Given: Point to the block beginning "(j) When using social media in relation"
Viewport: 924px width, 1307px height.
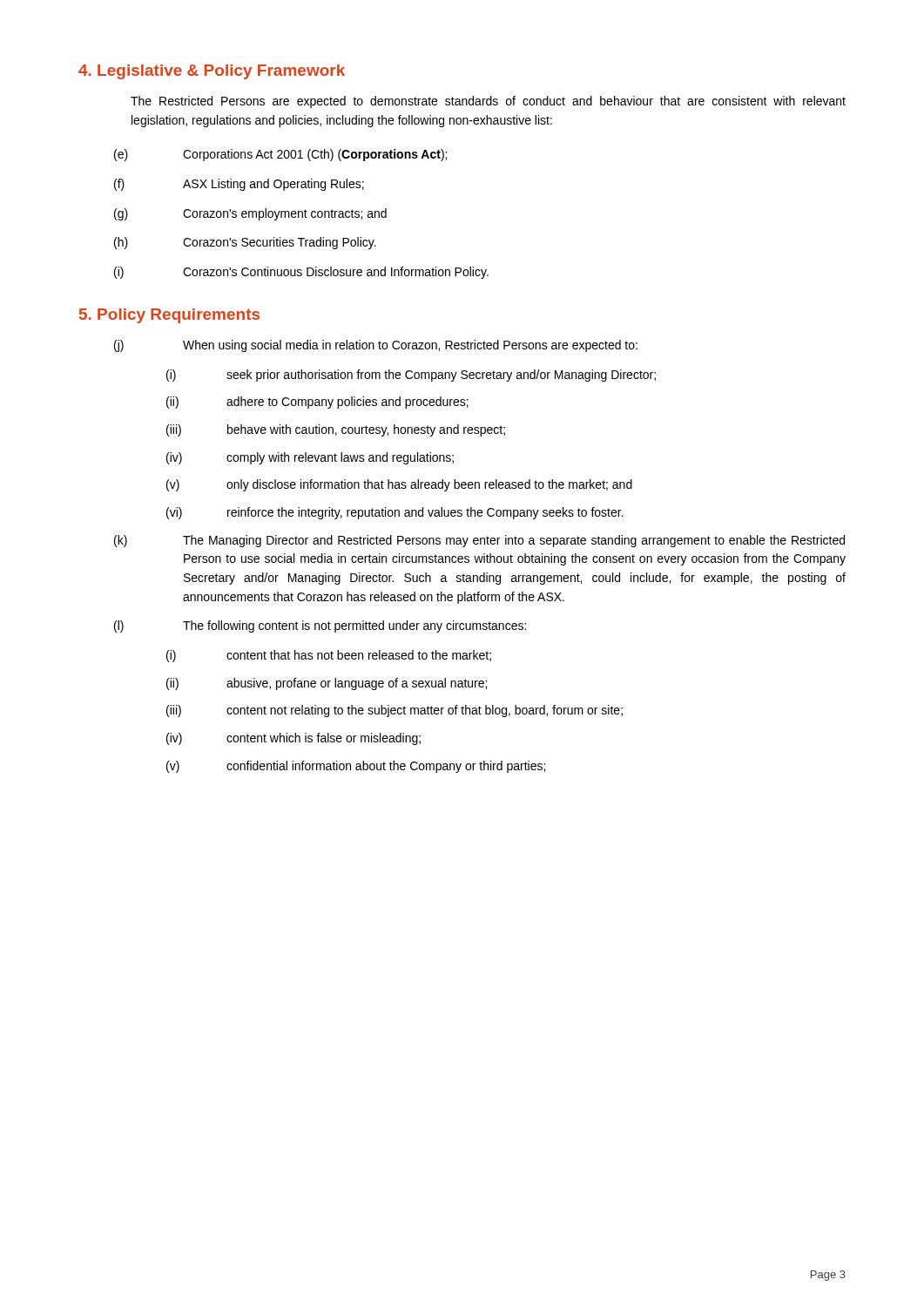Looking at the screenshot, I should (479, 346).
